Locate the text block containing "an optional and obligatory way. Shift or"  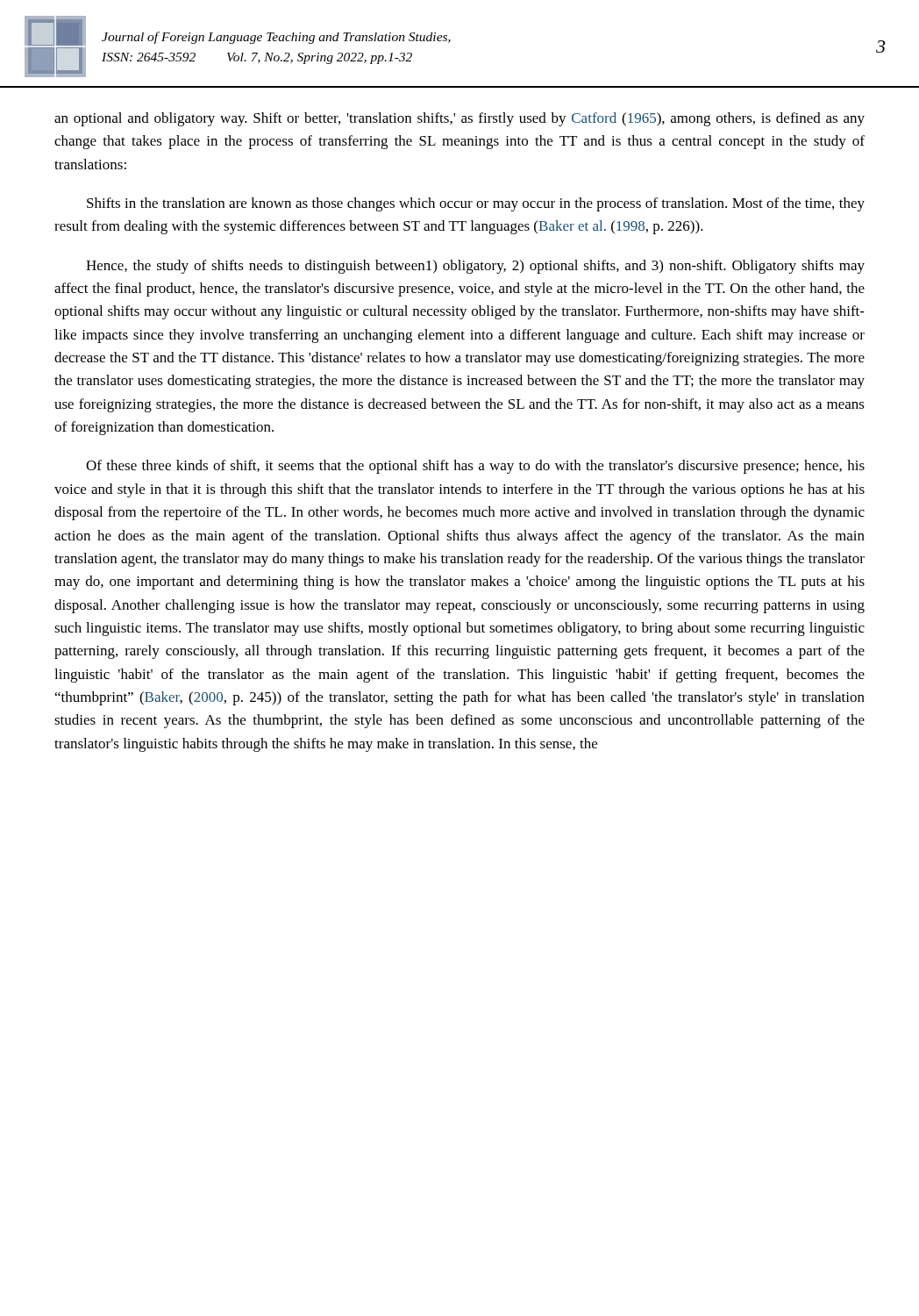coord(460,142)
